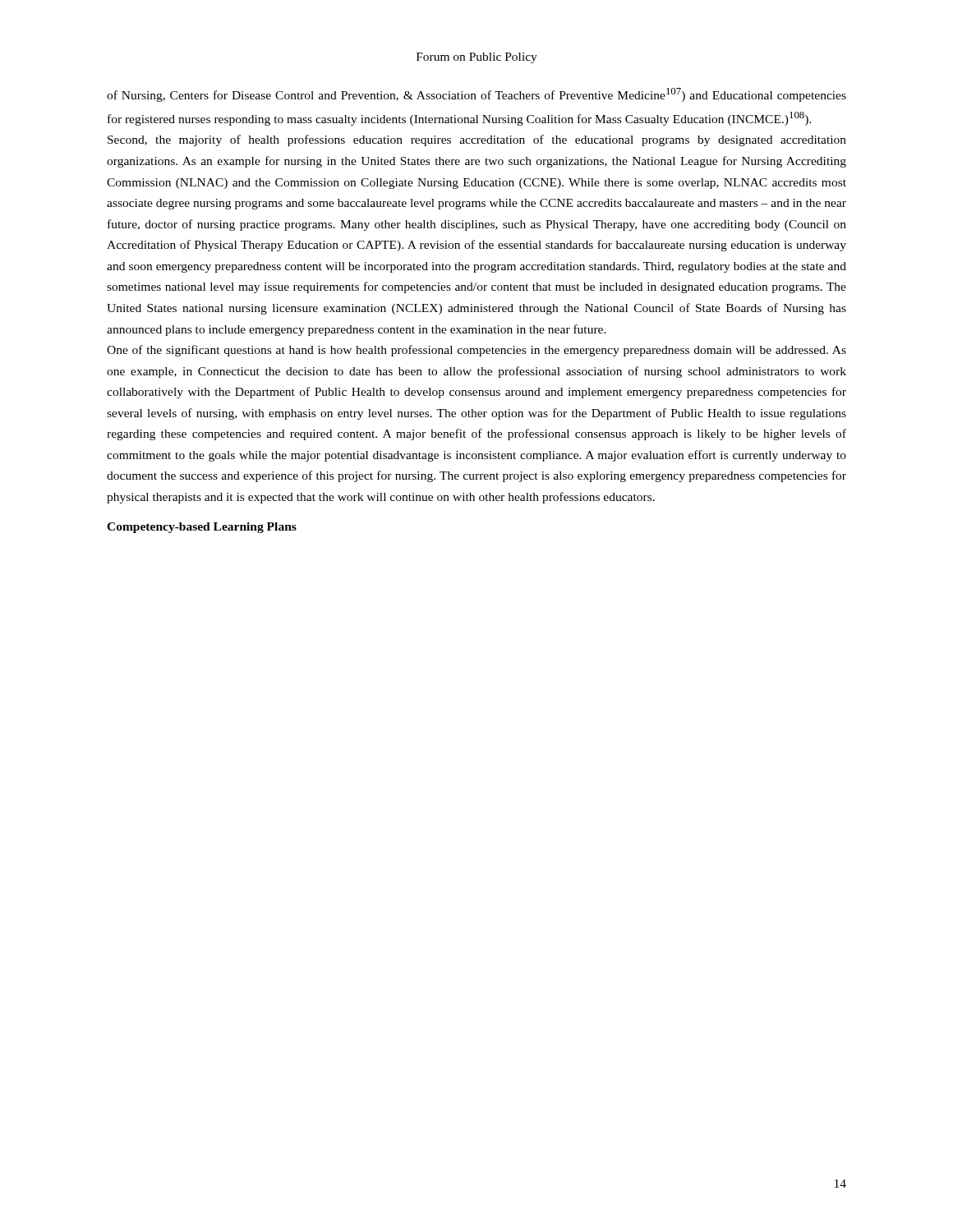The height and width of the screenshot is (1232, 953).
Task: Click on the text block containing "Second, the majority of health"
Action: [x=476, y=234]
